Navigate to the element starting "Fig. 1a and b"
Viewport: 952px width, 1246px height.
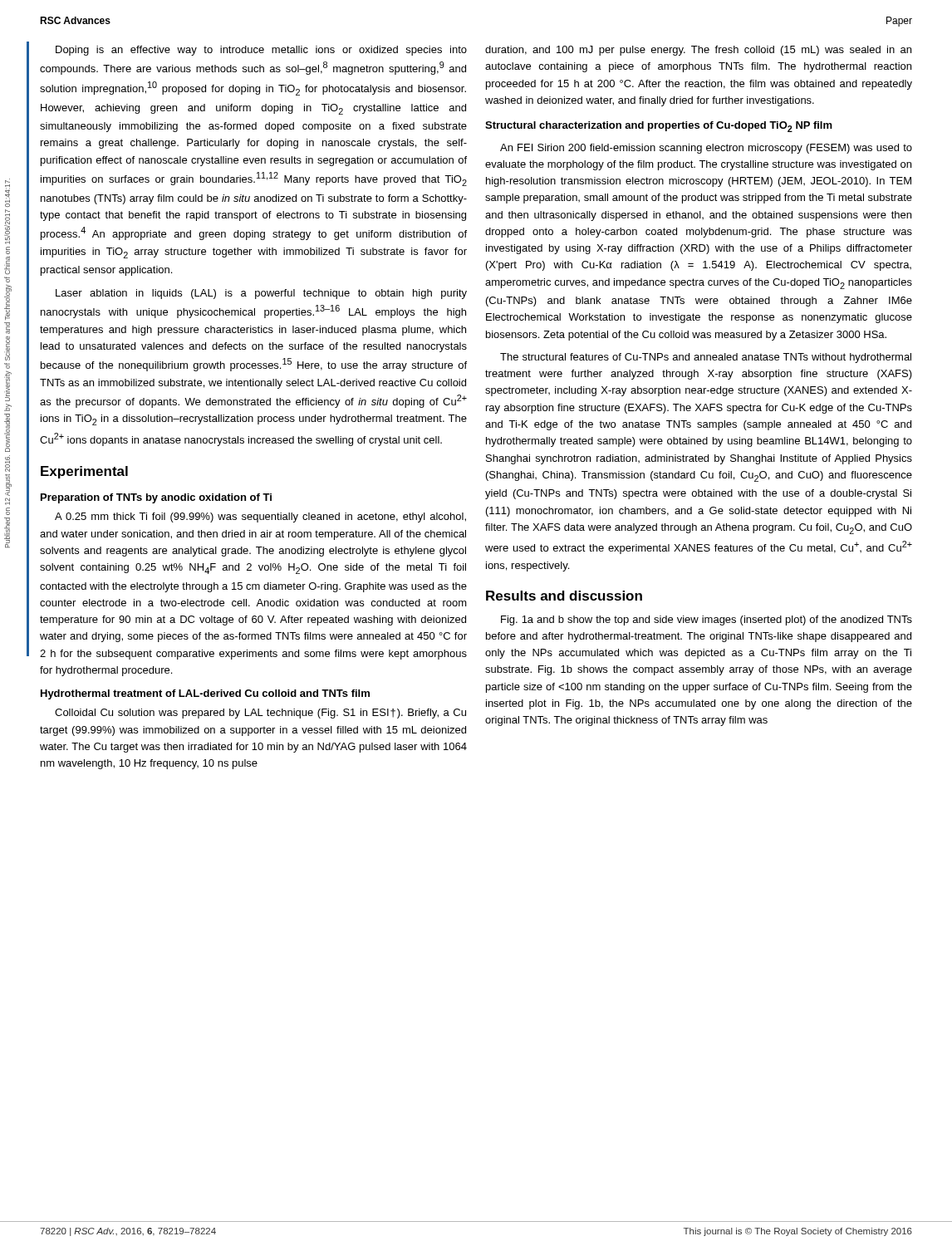pyautogui.click(x=699, y=670)
